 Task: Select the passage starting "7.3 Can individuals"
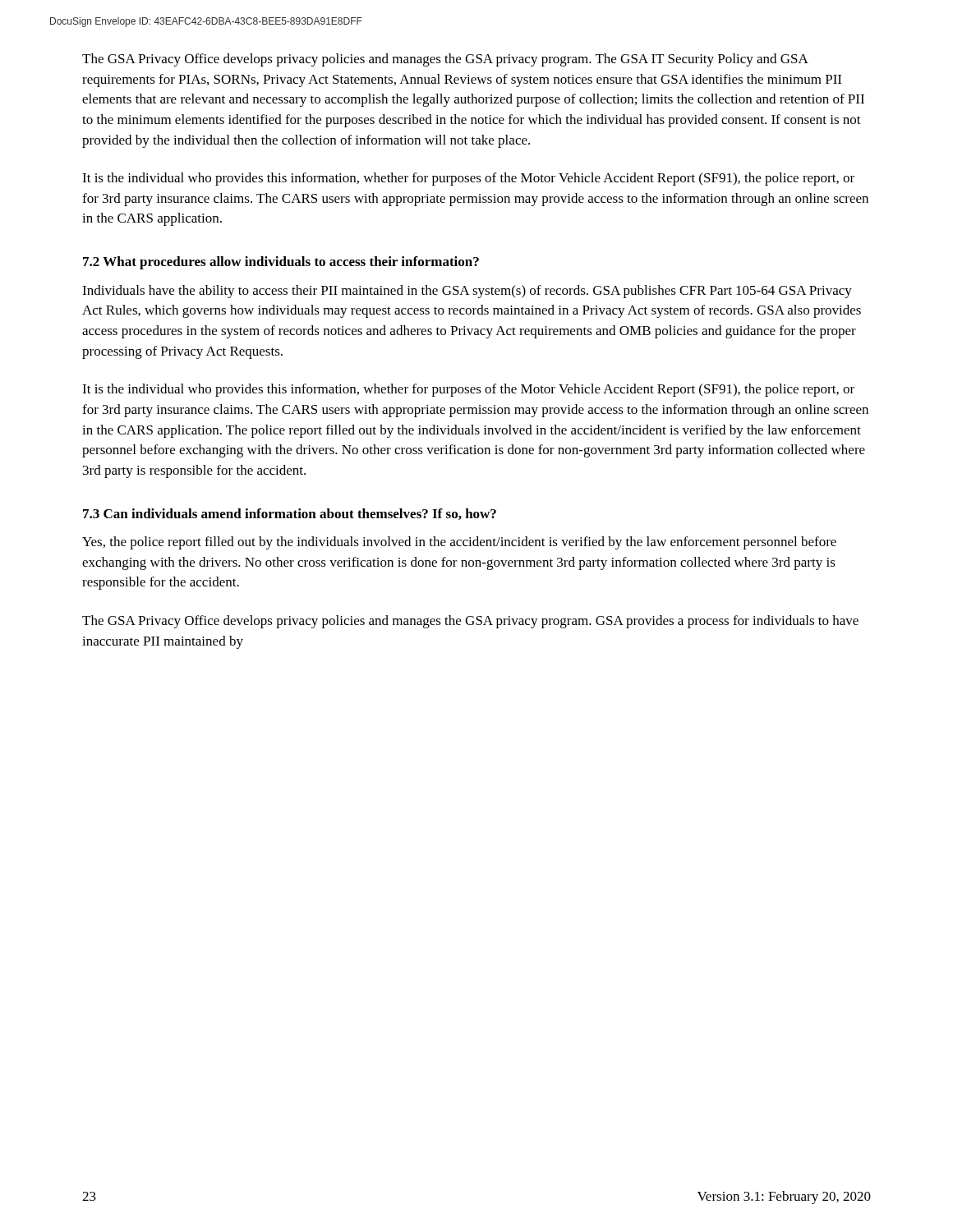click(290, 513)
